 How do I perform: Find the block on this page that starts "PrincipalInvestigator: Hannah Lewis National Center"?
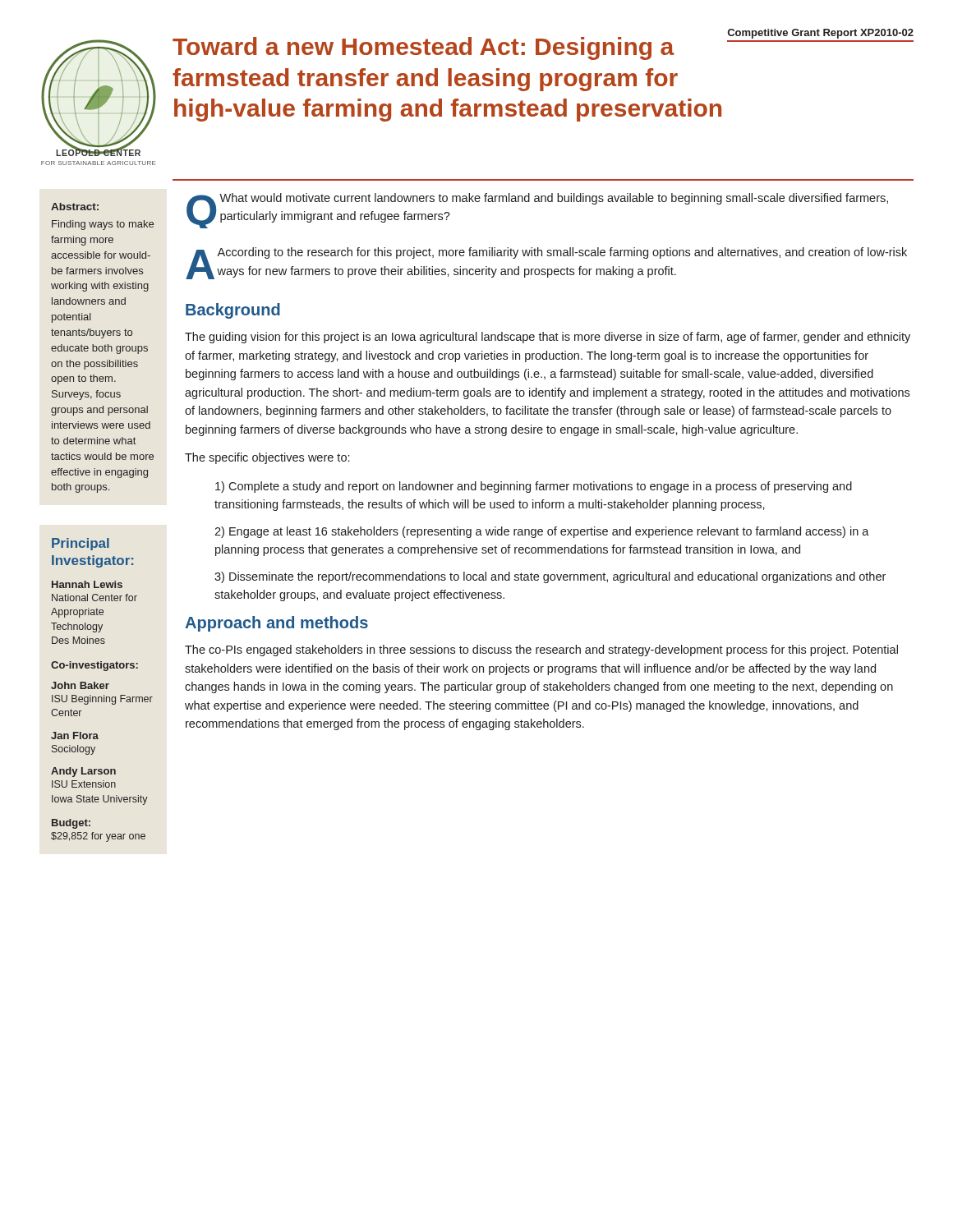[103, 689]
